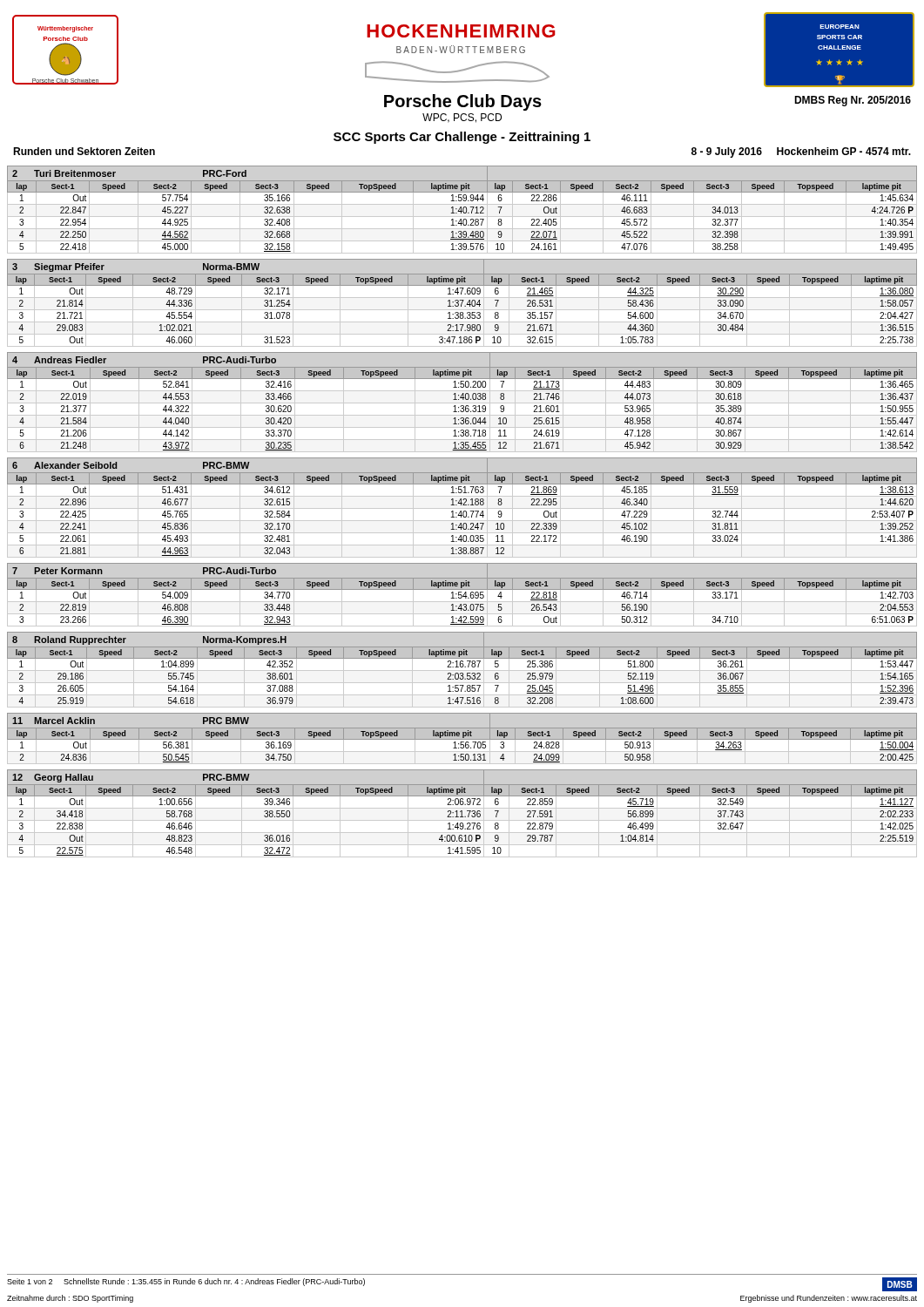Click on the table containing "3 Siegmar Pfeifer Norma-BMW"
The height and width of the screenshot is (1307, 924).
(462, 303)
